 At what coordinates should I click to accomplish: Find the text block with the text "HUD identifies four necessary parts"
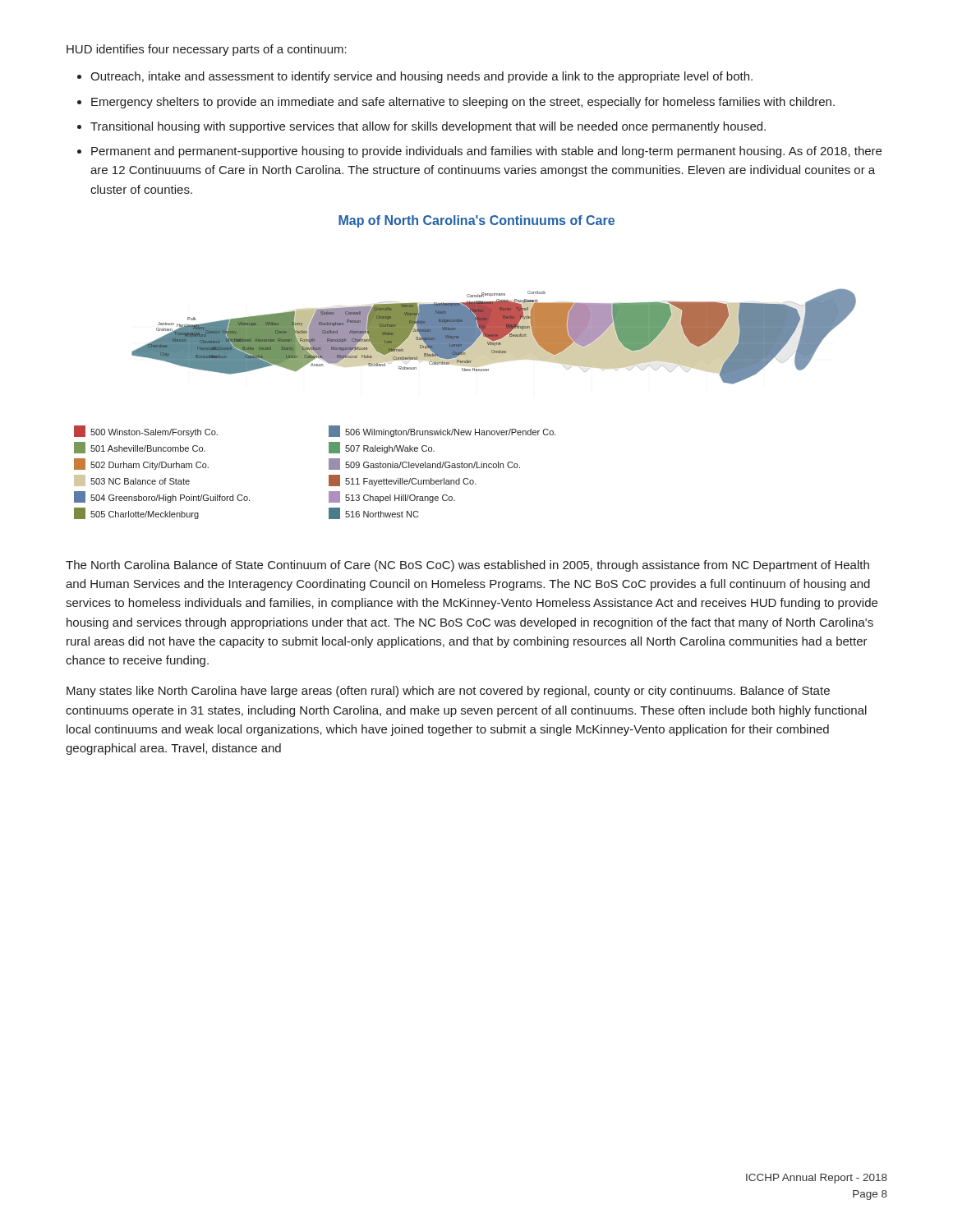point(207,49)
